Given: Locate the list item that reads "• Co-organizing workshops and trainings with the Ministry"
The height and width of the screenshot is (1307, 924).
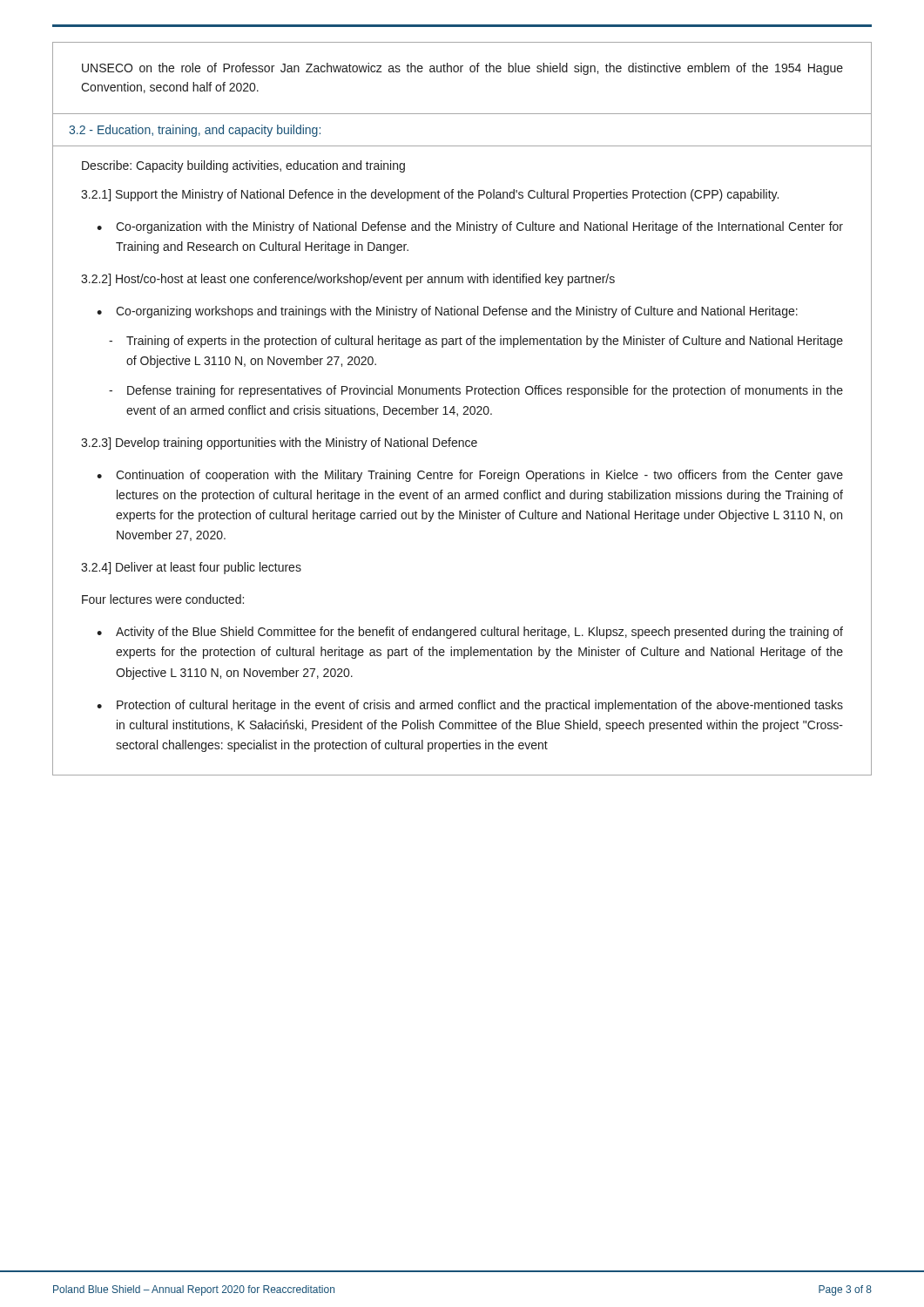Looking at the screenshot, I should tap(470, 313).
